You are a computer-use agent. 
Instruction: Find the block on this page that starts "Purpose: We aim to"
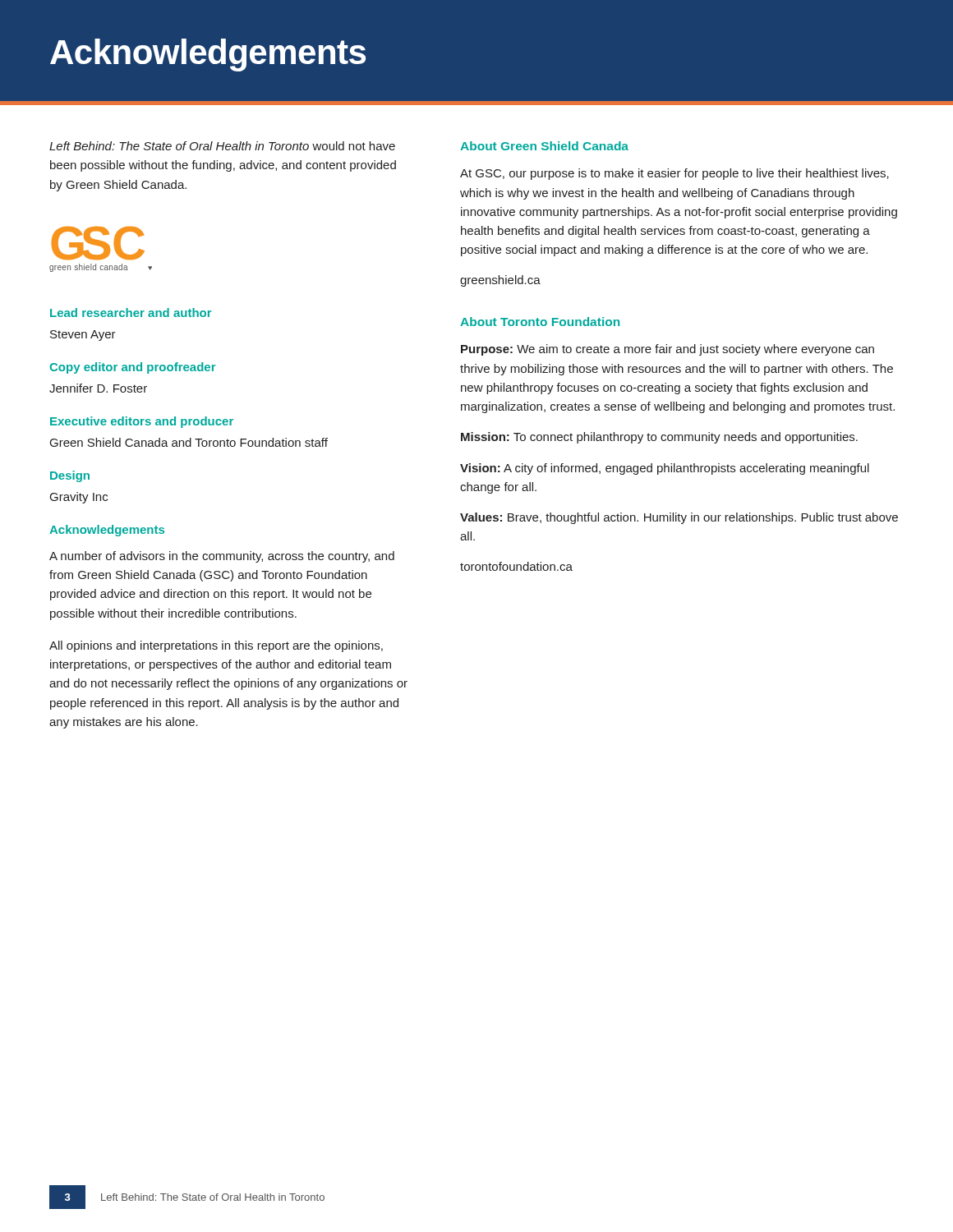point(678,377)
